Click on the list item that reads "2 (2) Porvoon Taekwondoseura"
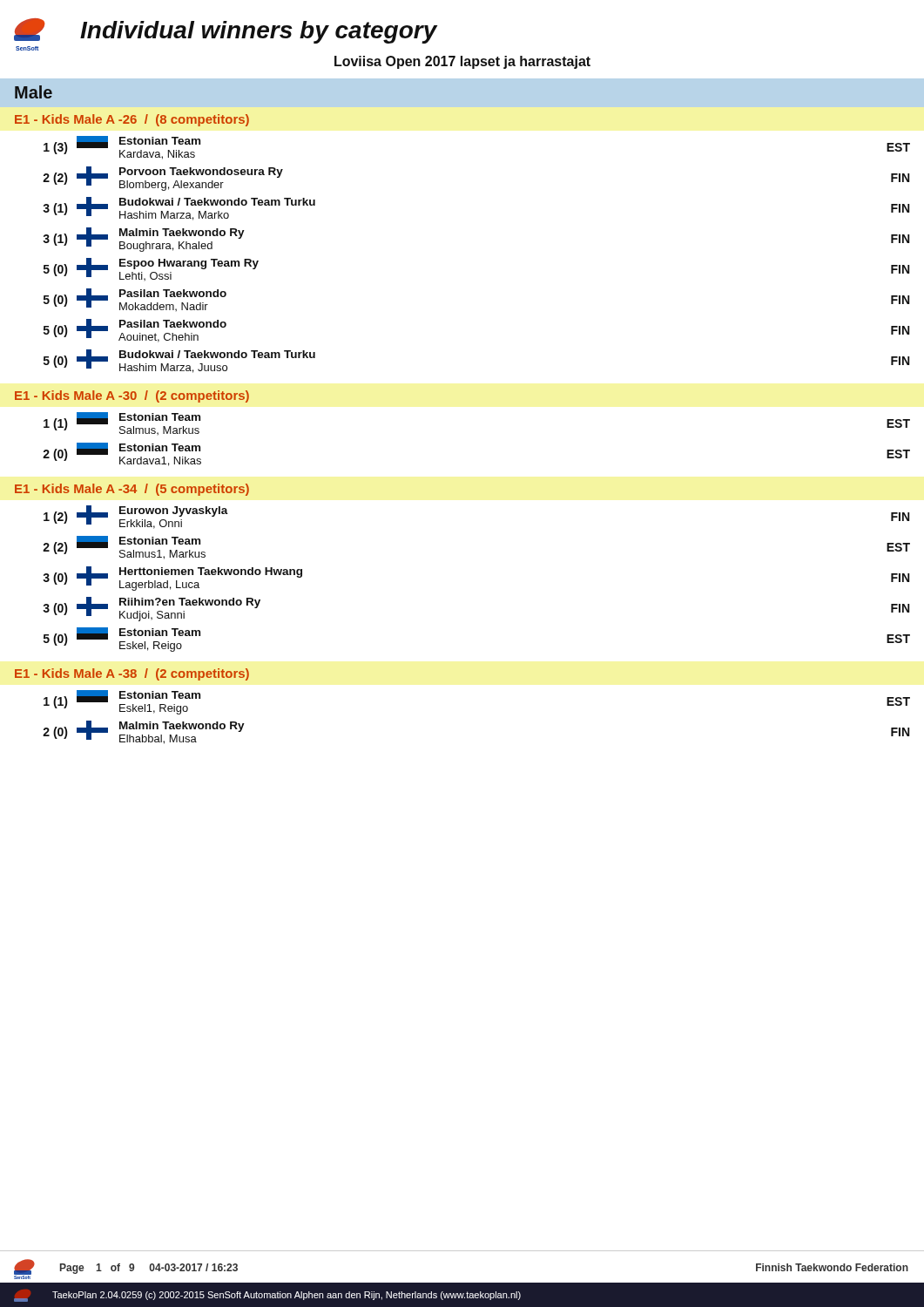924x1307 pixels. [145, 181]
